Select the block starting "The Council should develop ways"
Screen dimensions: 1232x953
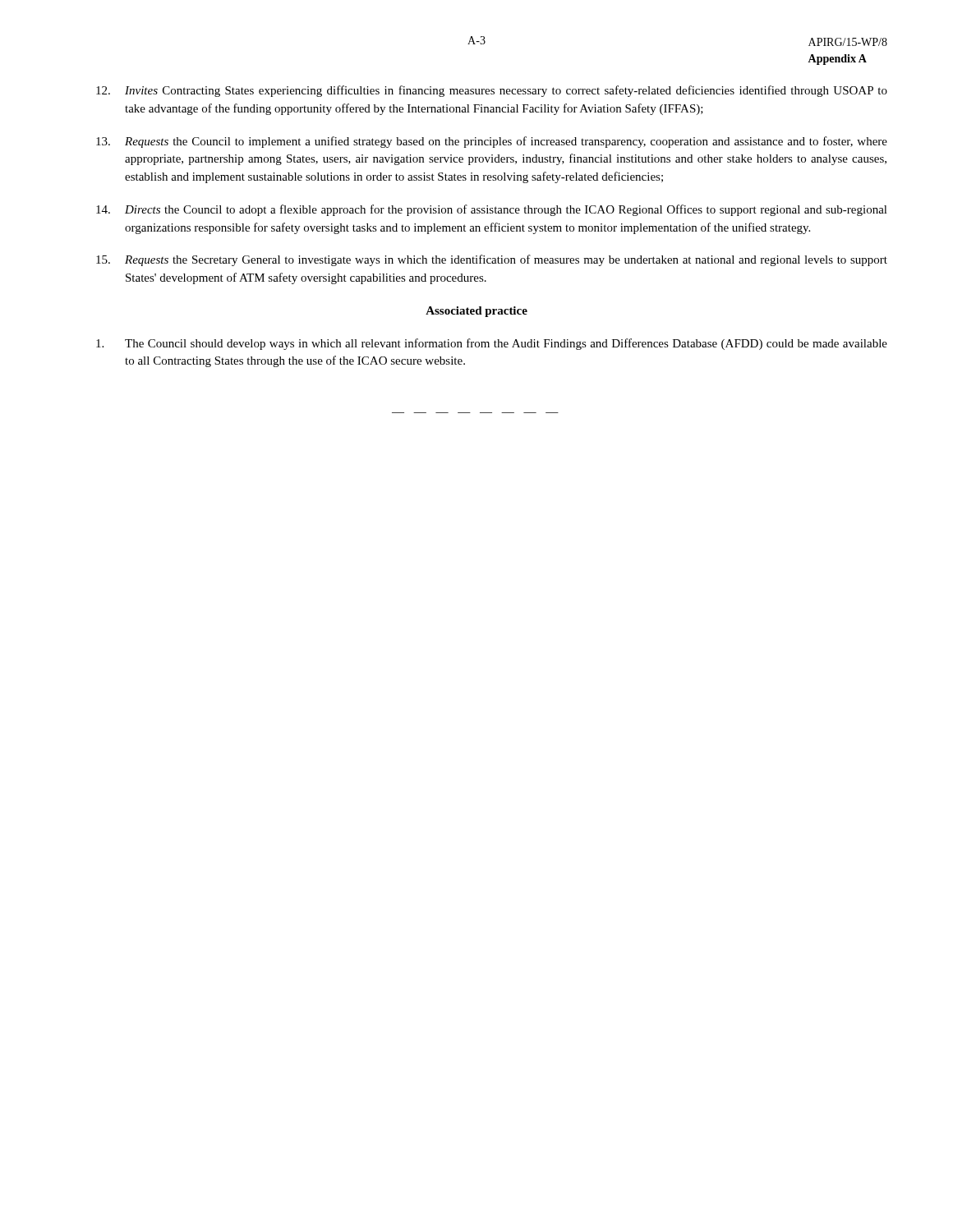click(476, 353)
